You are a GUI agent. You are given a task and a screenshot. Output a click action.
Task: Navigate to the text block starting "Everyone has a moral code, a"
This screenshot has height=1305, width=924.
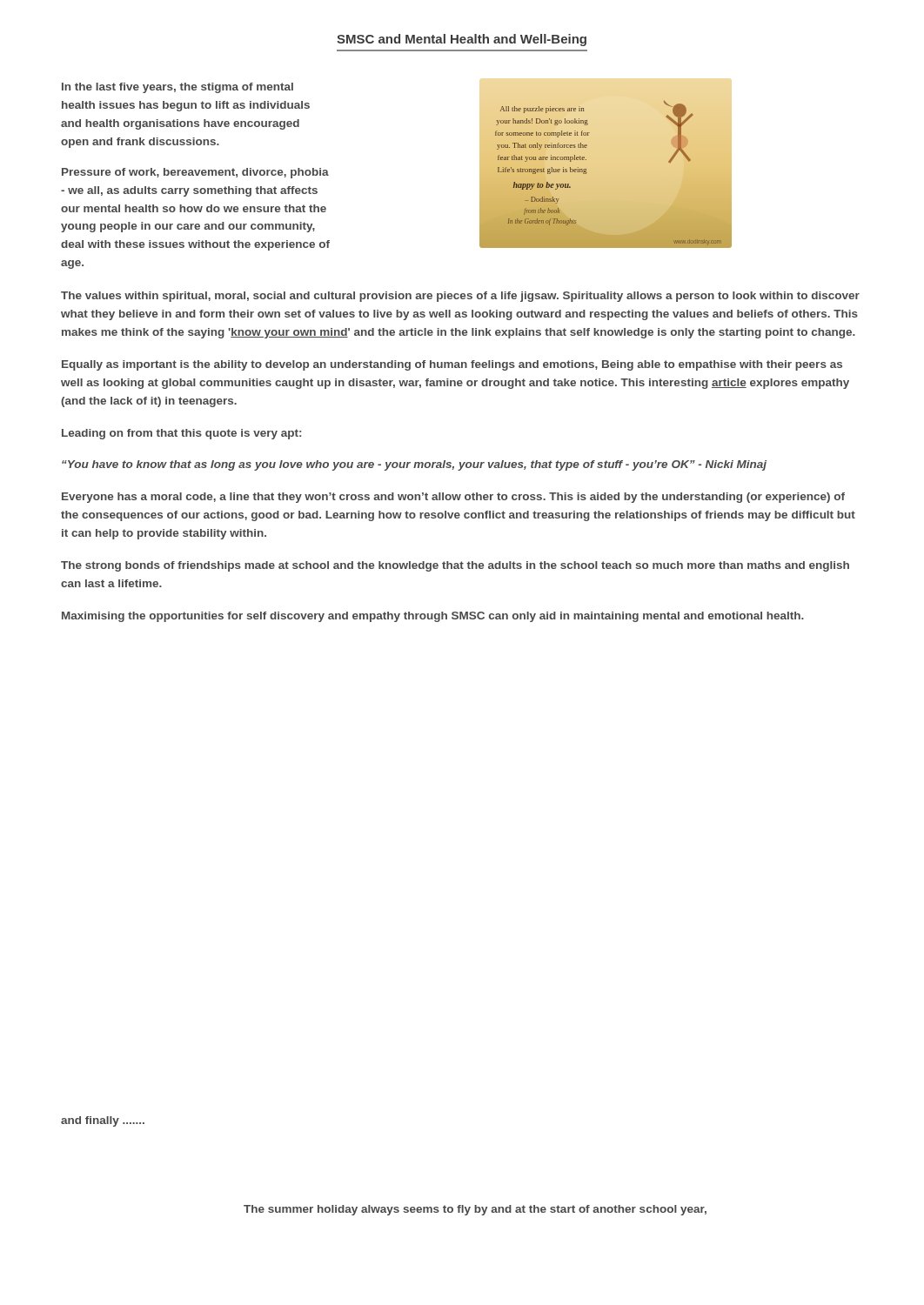[x=458, y=515]
